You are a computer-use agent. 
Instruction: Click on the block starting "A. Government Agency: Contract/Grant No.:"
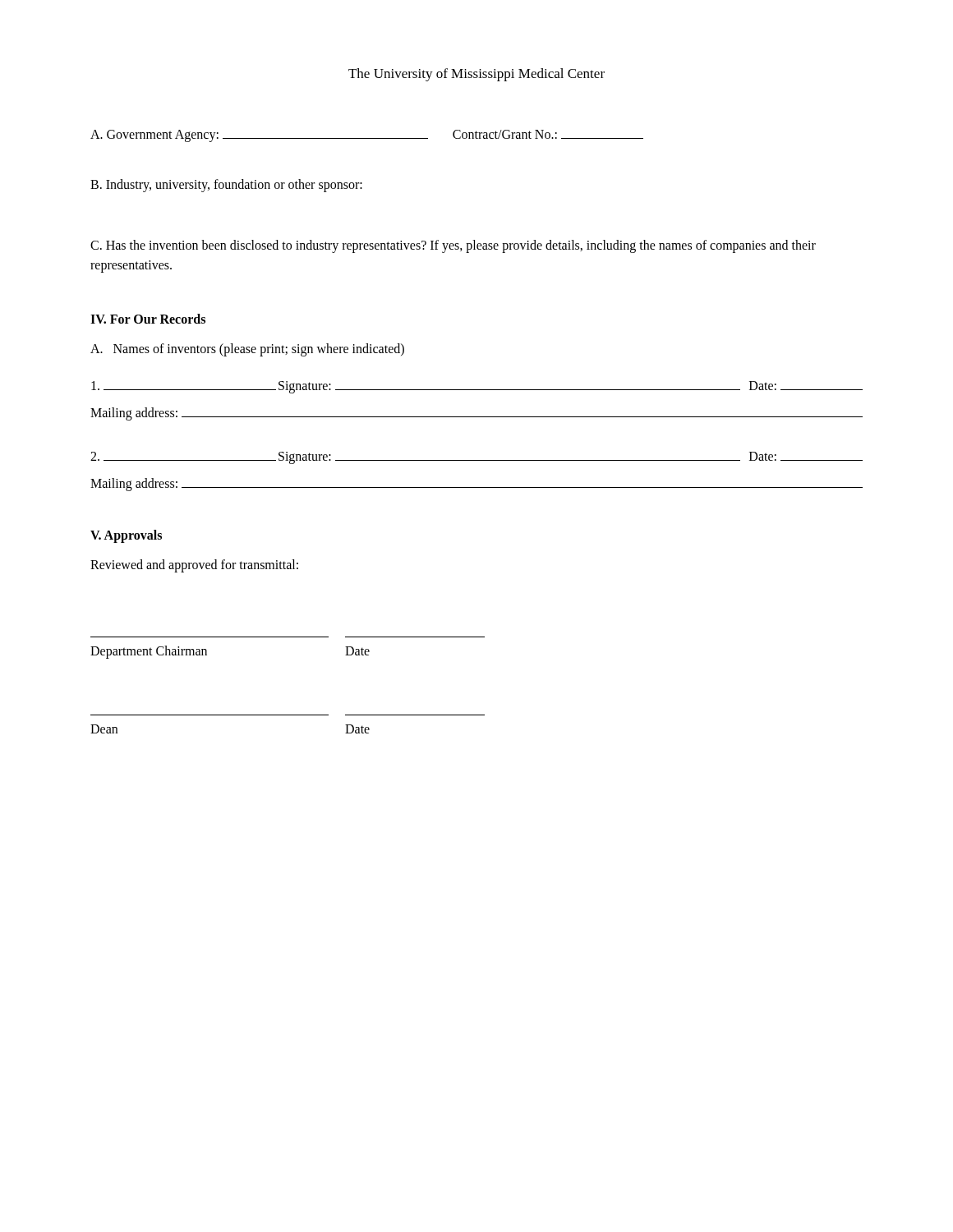(x=476, y=133)
